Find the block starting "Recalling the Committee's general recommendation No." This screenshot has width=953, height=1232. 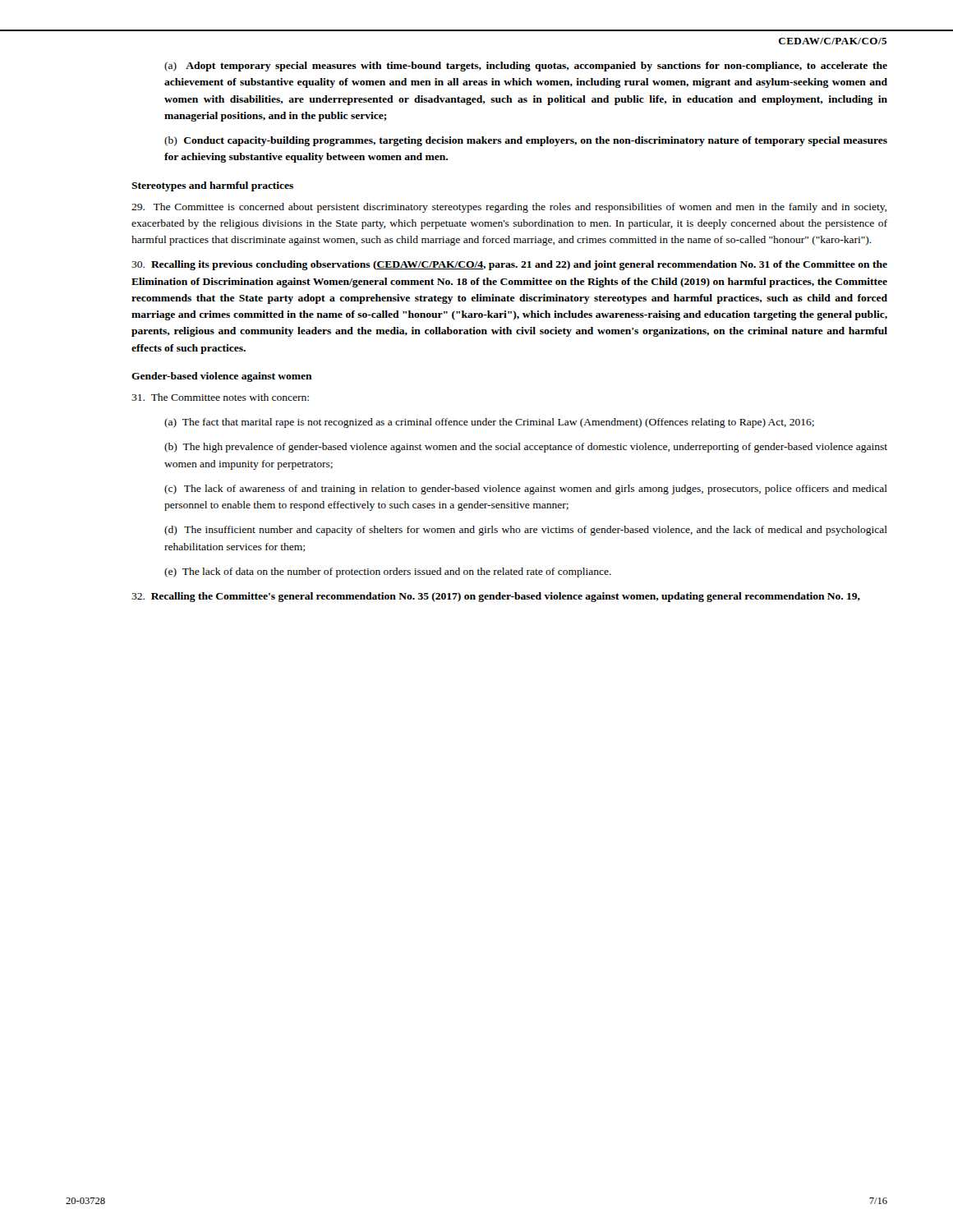pyautogui.click(x=496, y=596)
